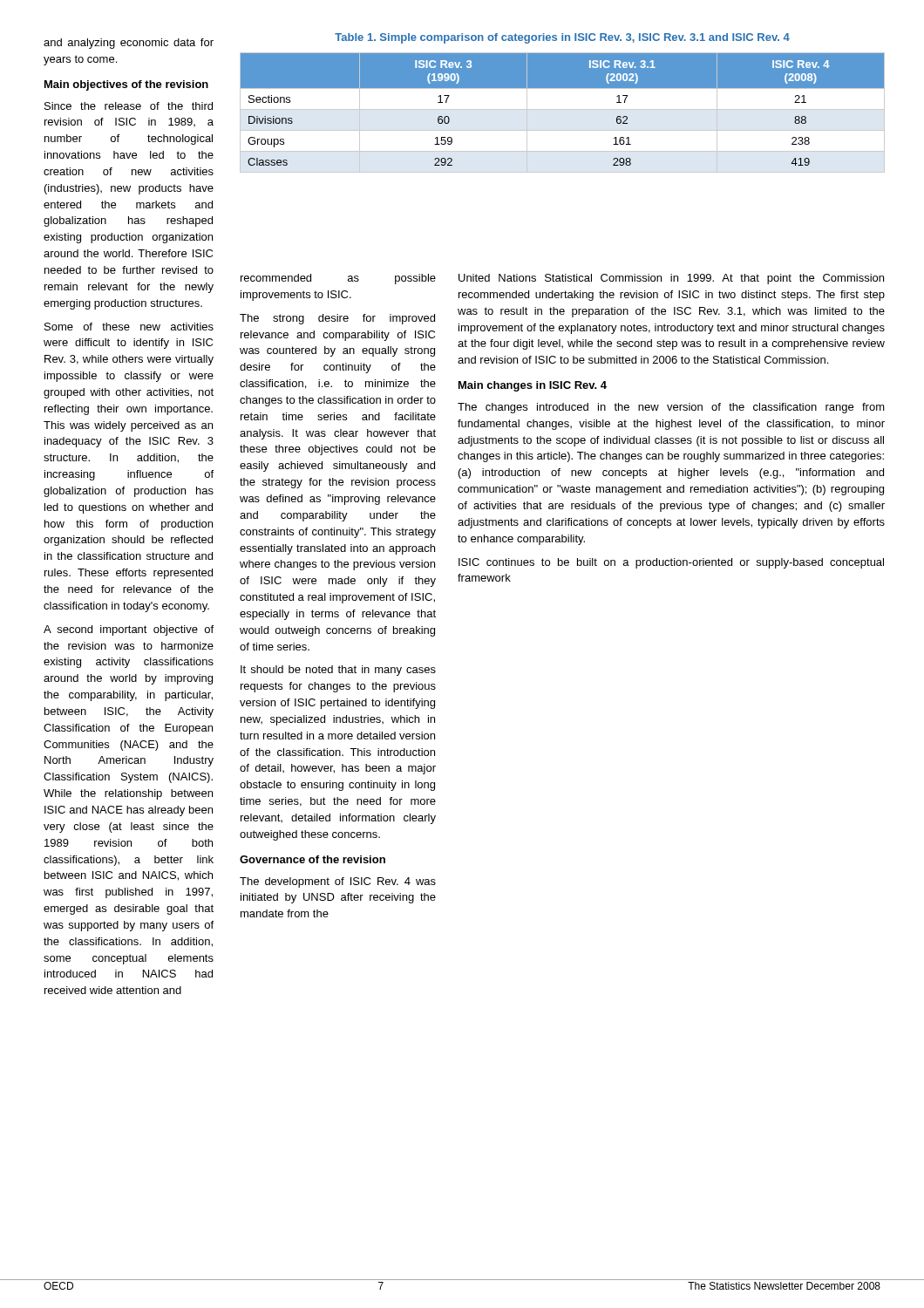
Task: Select the text starting "and analyzing economic data for"
Action: (129, 51)
